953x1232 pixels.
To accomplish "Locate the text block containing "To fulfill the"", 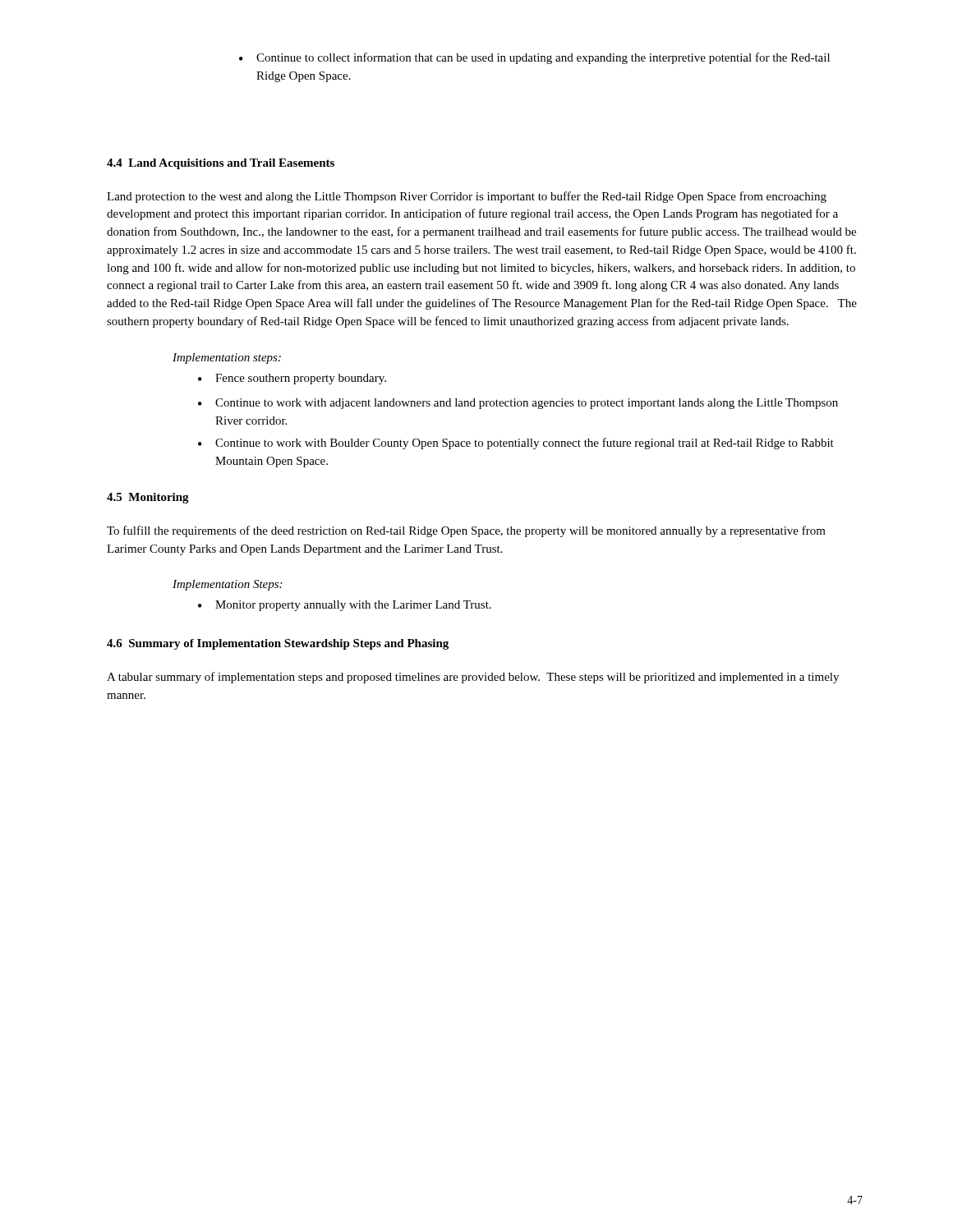I will 466,539.
